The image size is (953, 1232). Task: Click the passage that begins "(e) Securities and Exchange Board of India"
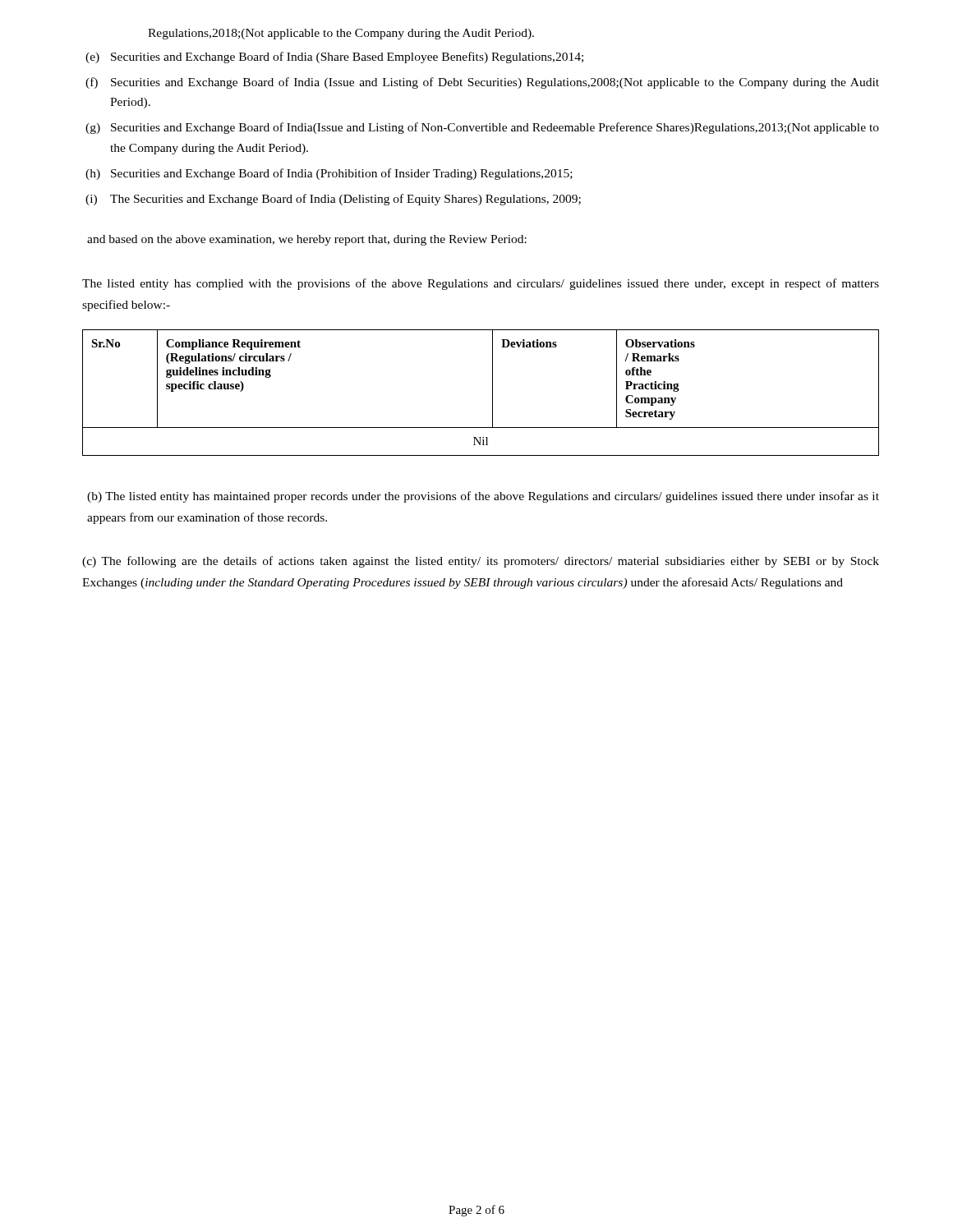pyautogui.click(x=481, y=57)
